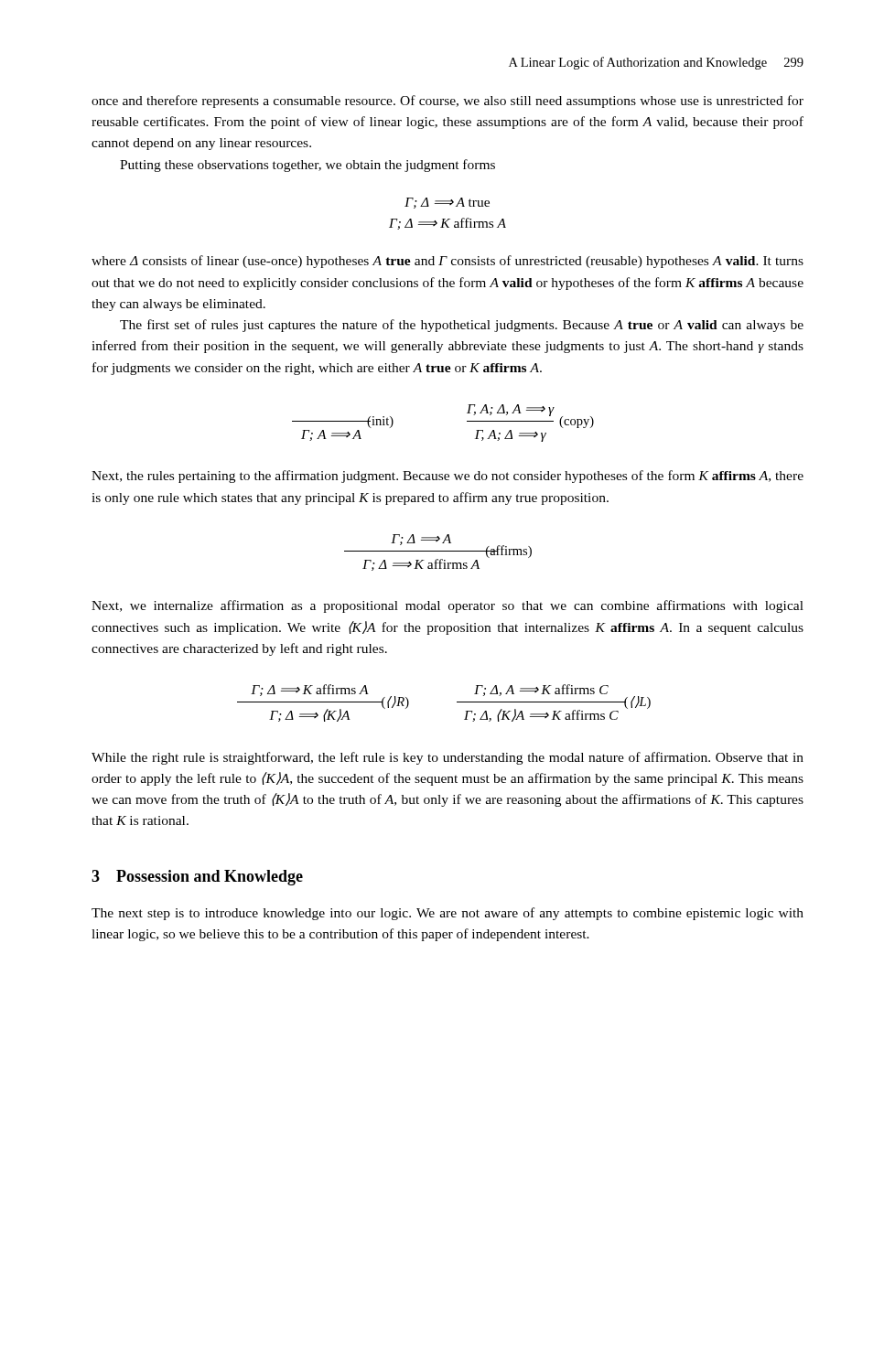895x1372 pixels.
Task: Locate the block starting "The next step is"
Action: 448,923
